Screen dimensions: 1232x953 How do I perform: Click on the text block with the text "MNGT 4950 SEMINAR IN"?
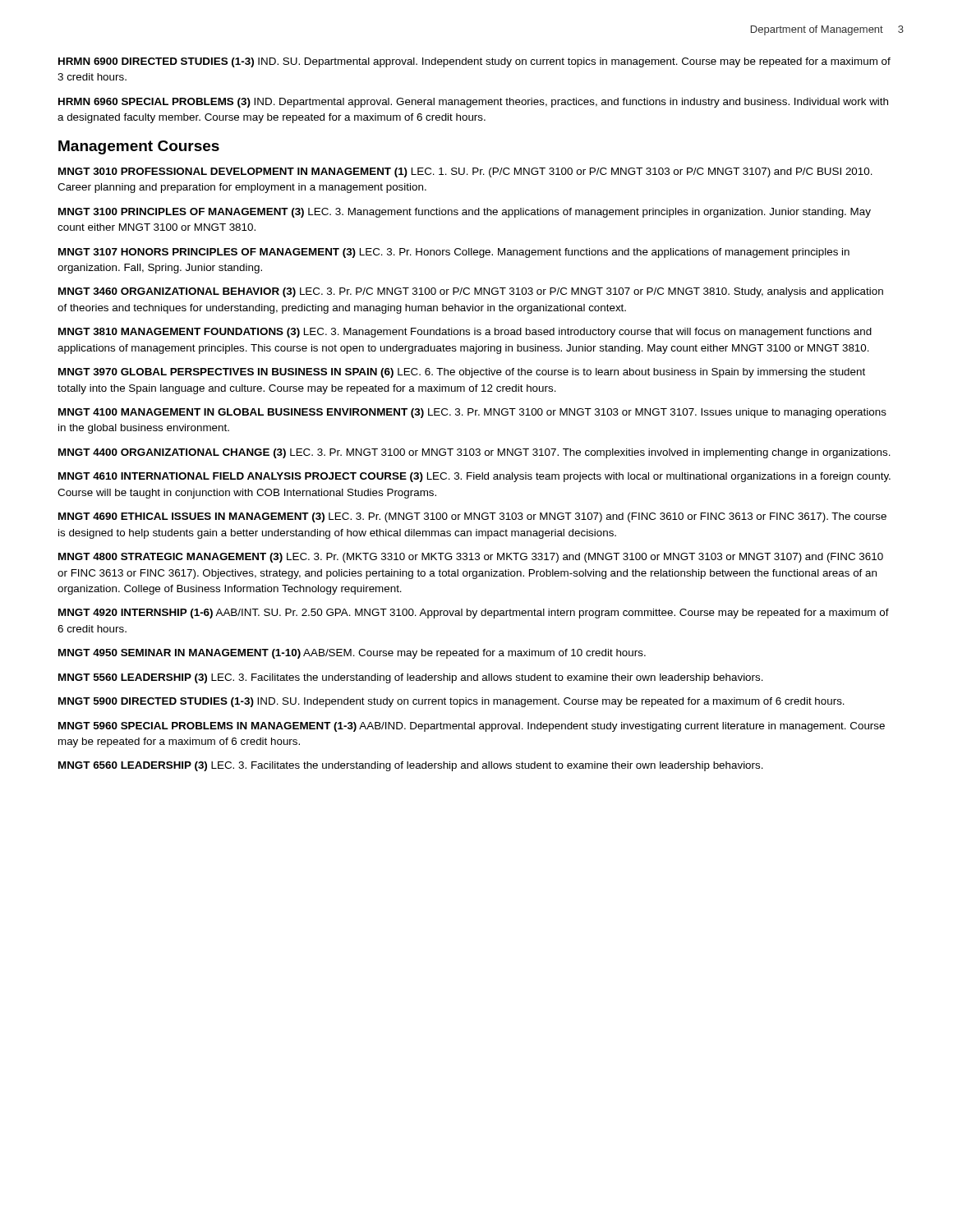coord(352,653)
